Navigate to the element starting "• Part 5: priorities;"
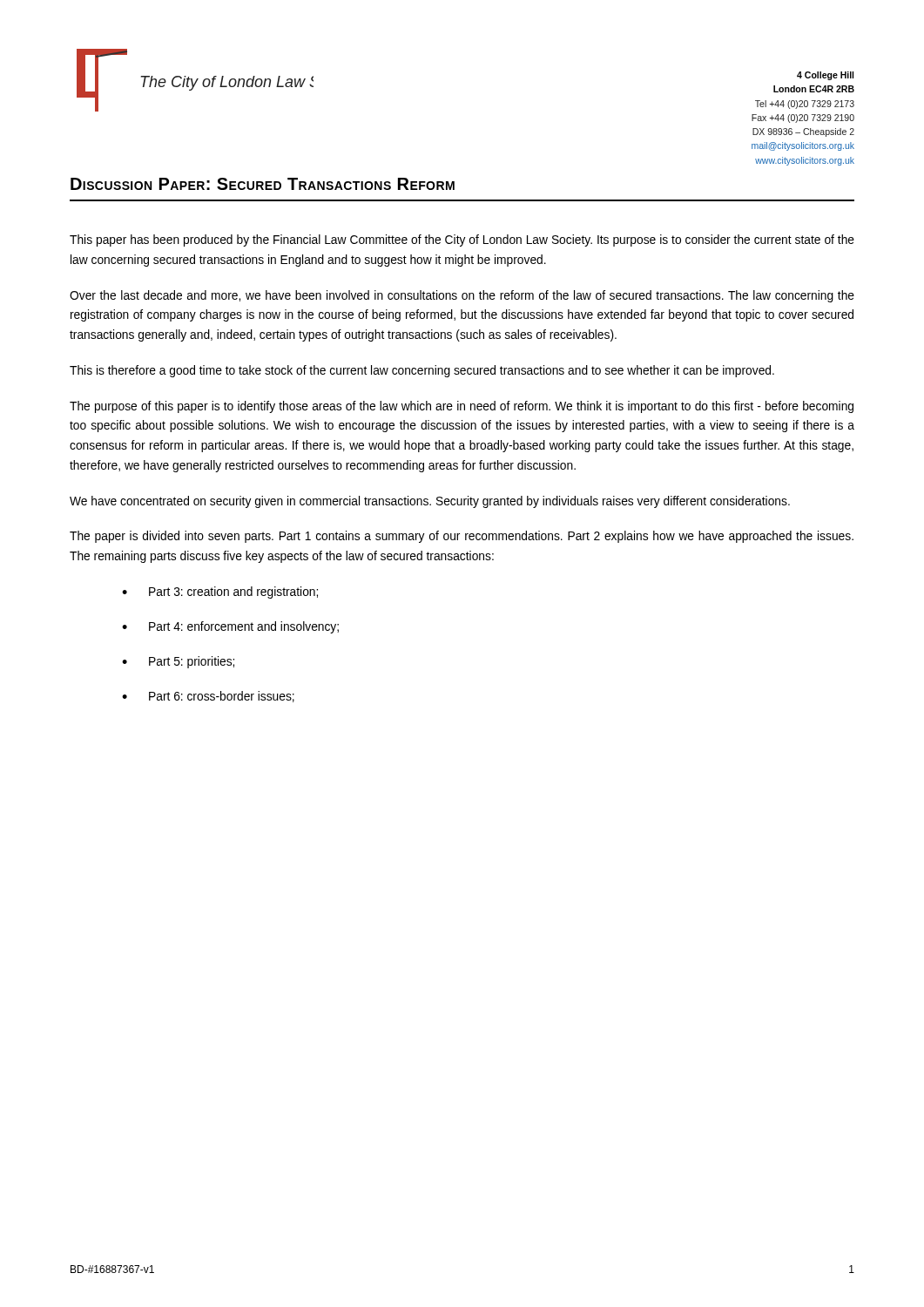This screenshot has width=924, height=1307. point(179,663)
